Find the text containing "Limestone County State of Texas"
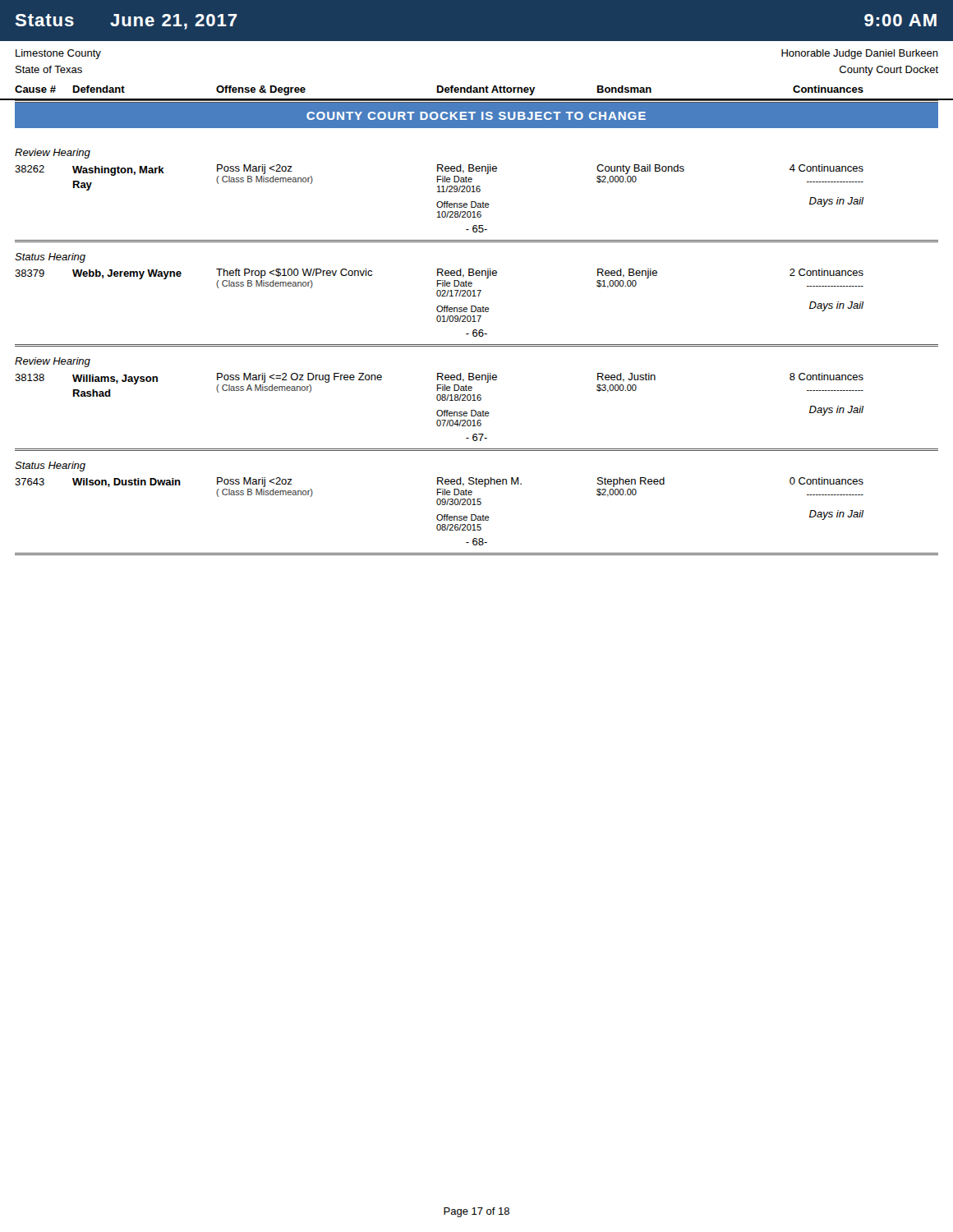953x1232 pixels. click(58, 61)
